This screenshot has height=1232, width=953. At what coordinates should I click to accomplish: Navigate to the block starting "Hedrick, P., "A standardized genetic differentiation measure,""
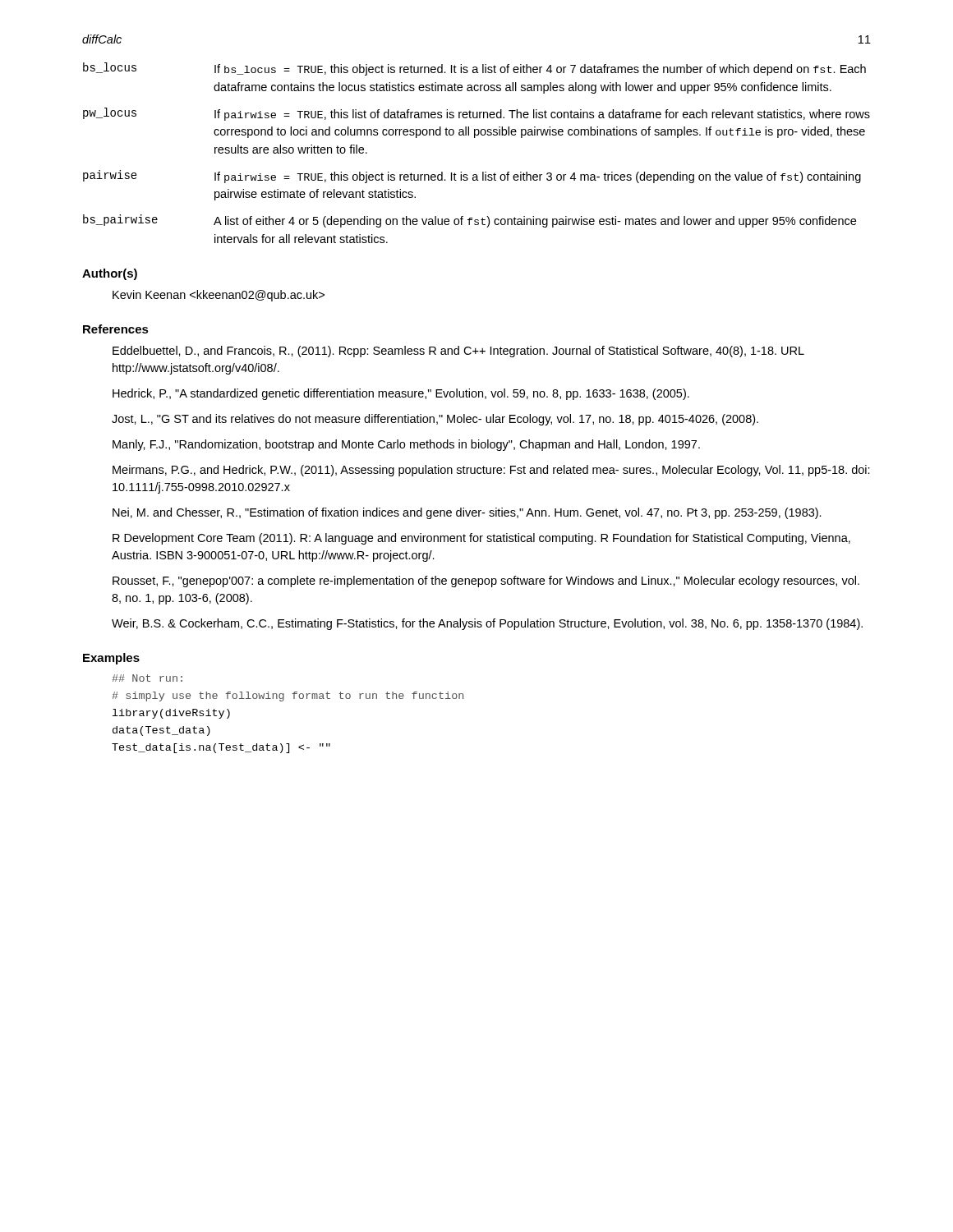click(401, 393)
